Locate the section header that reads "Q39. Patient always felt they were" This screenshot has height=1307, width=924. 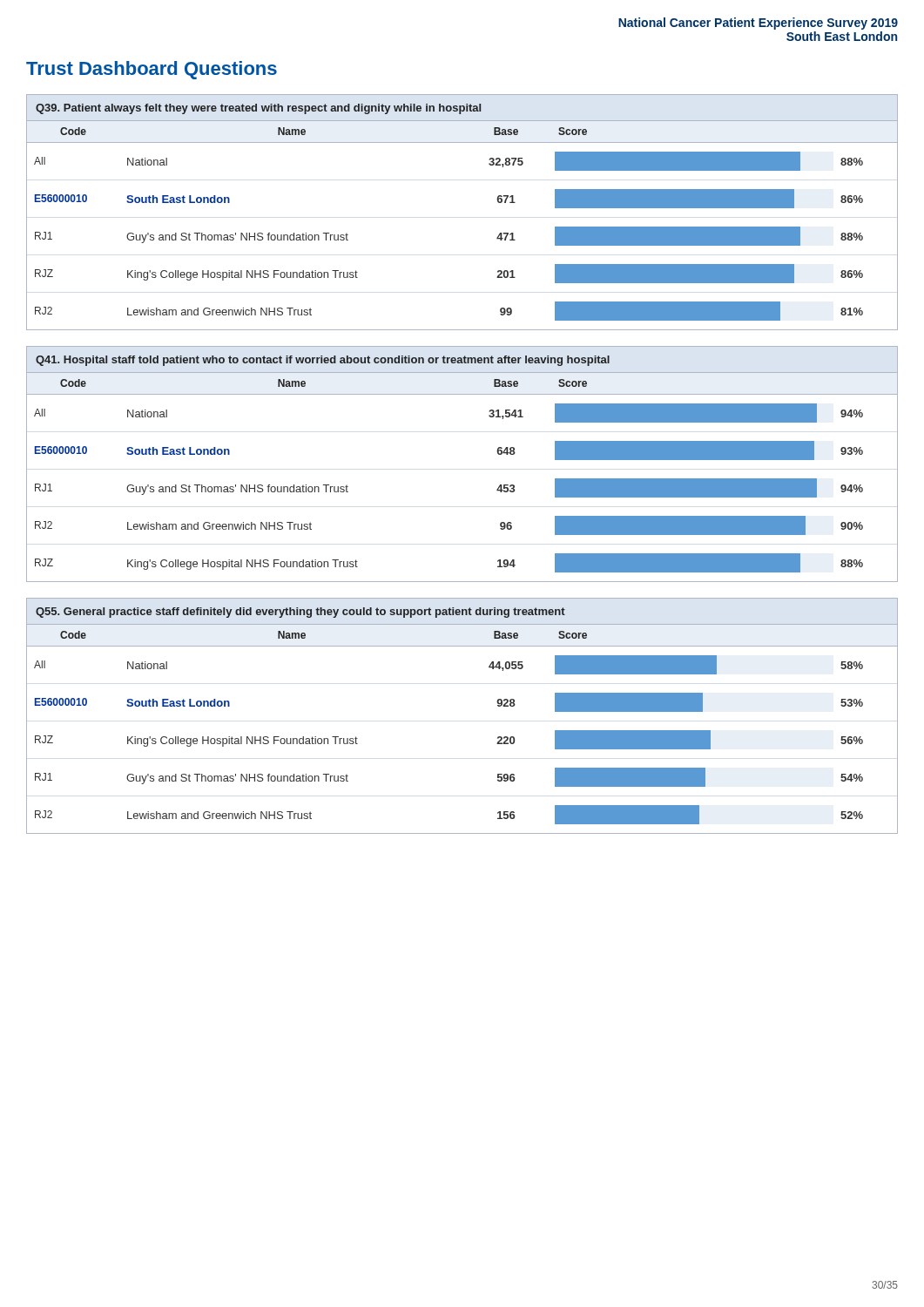(259, 108)
